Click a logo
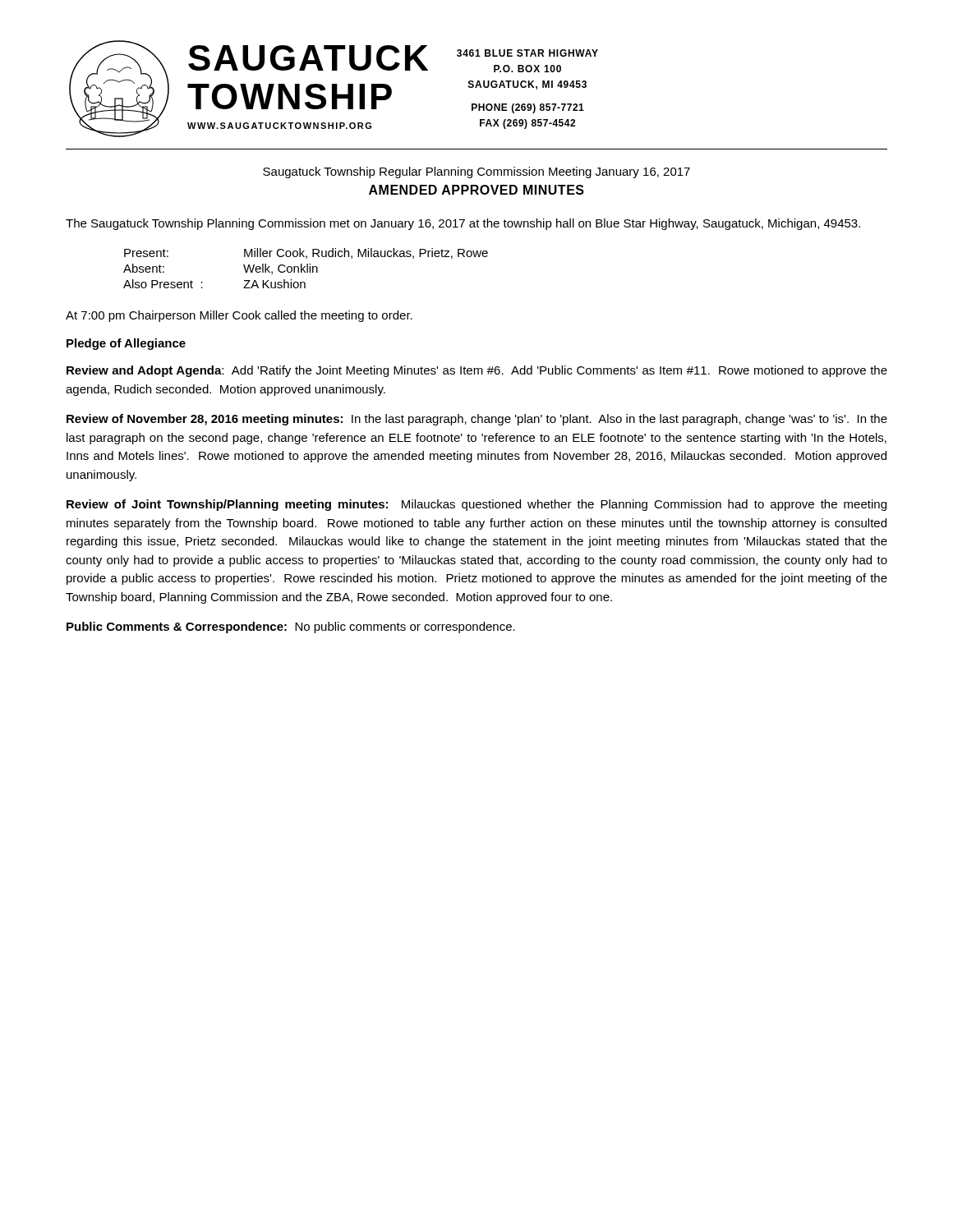This screenshot has height=1232, width=953. click(x=119, y=90)
